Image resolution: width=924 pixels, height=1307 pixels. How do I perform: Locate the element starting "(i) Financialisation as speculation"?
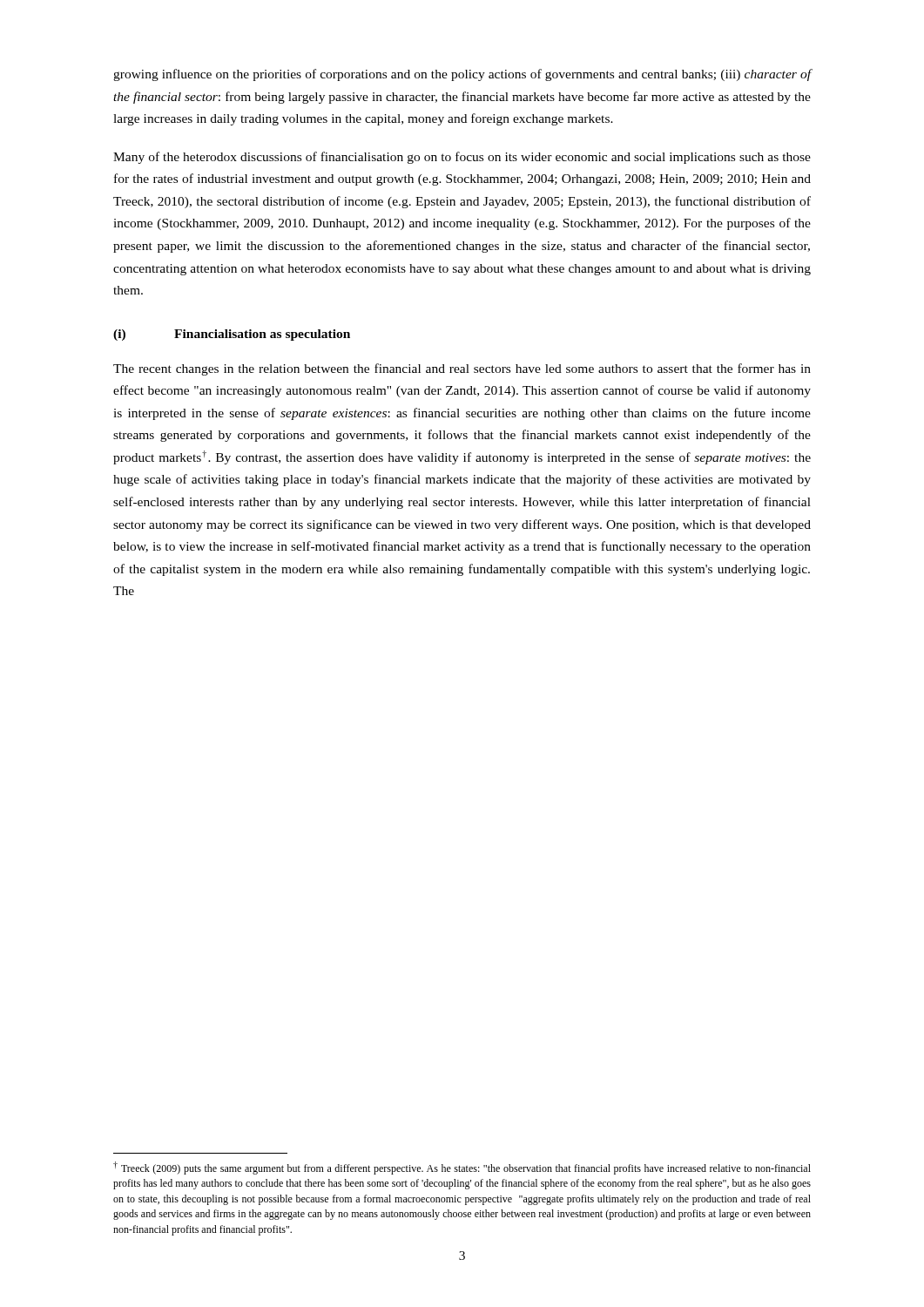(232, 333)
